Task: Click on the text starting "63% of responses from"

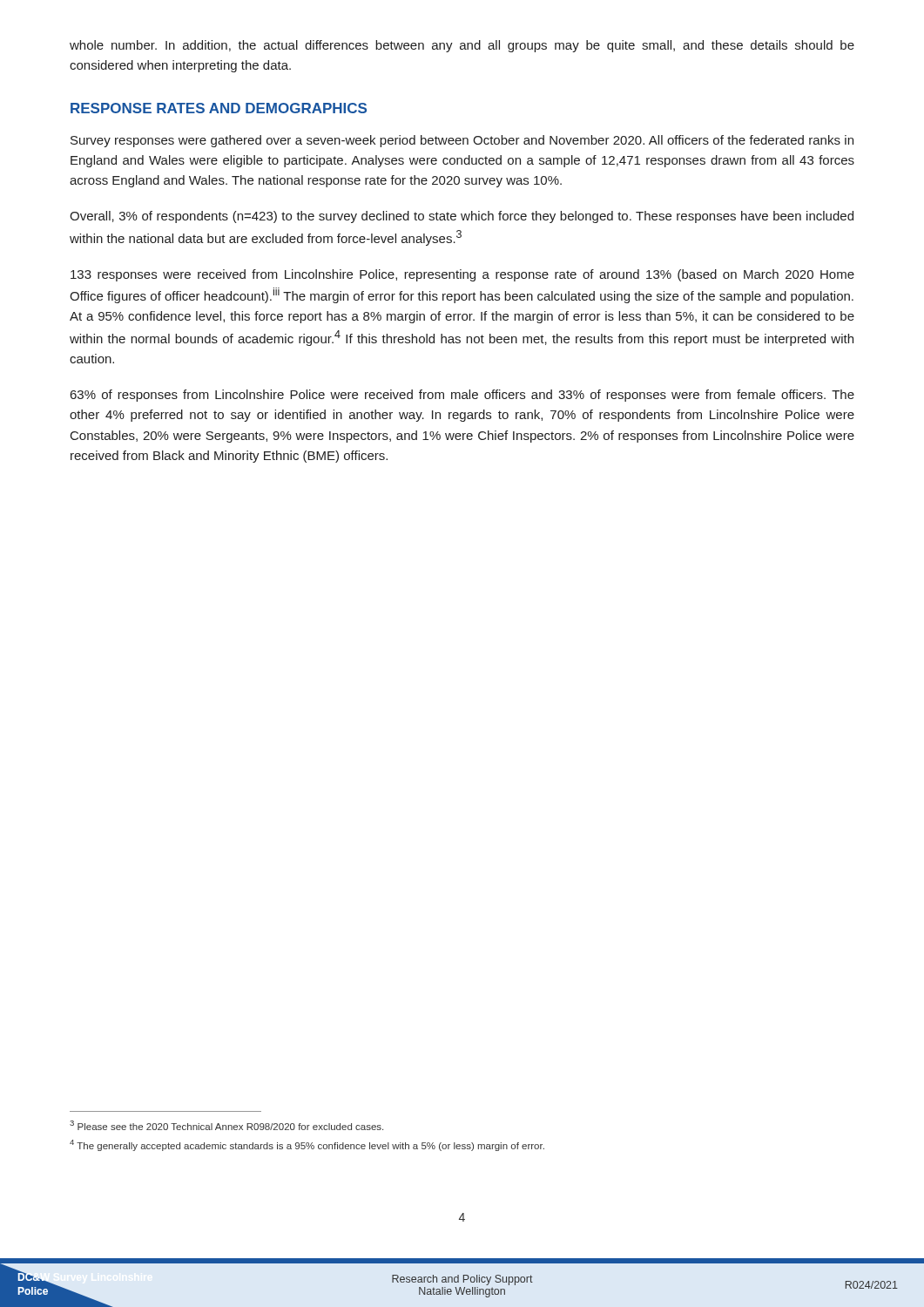Action: coord(462,425)
